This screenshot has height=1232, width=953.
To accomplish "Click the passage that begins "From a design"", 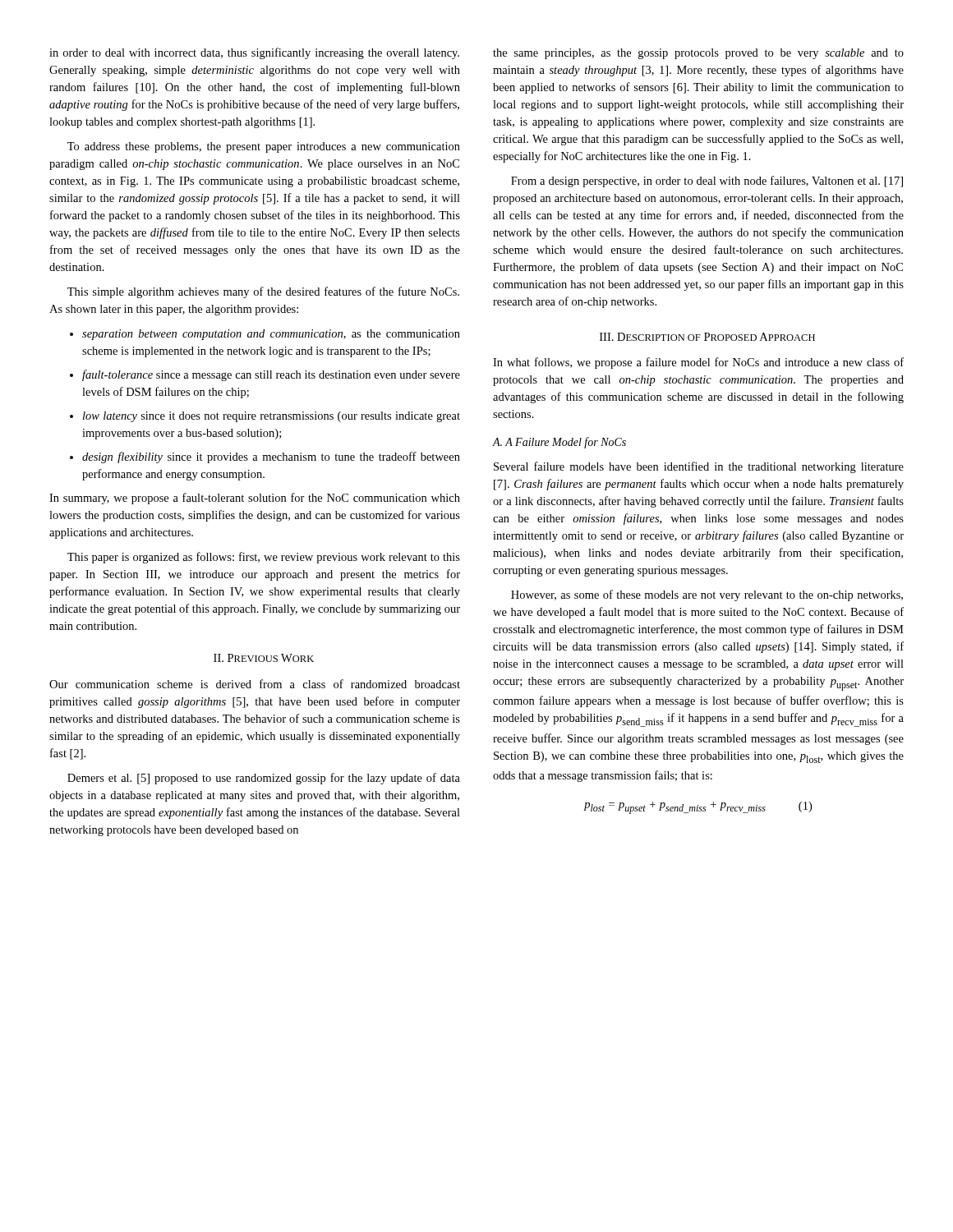I will coord(698,242).
